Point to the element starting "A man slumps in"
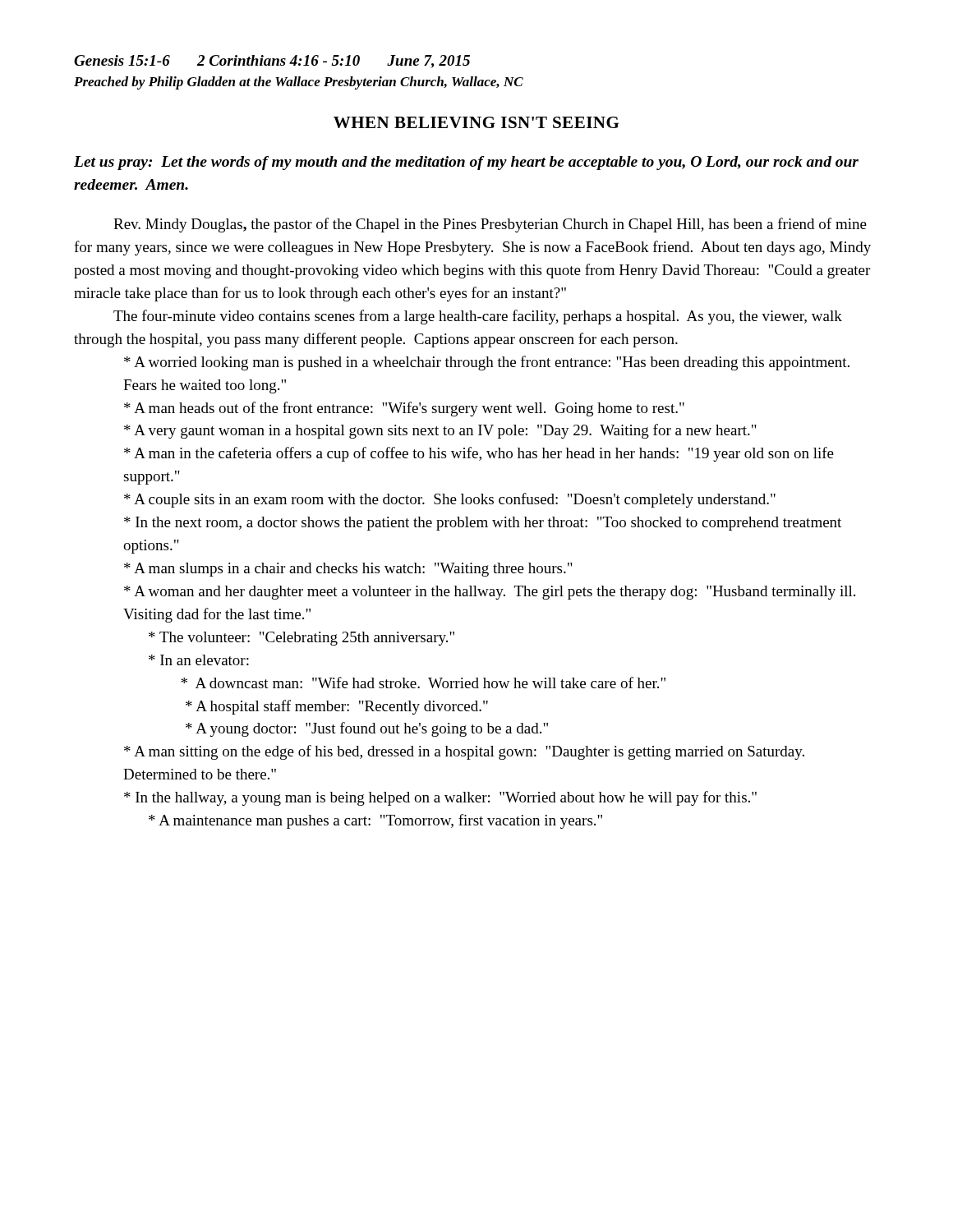Viewport: 953px width, 1232px height. 348,568
